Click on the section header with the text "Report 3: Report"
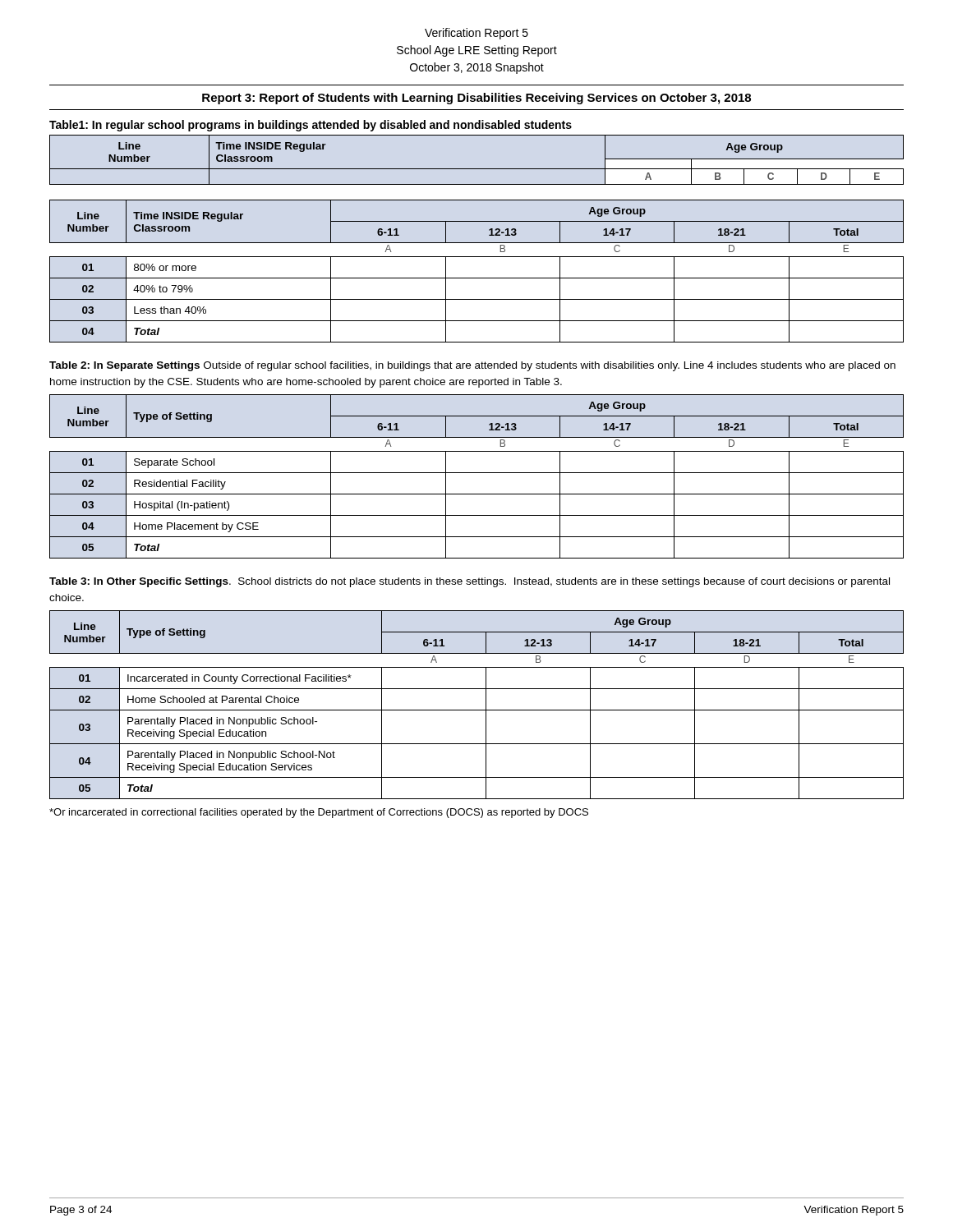Viewport: 953px width, 1232px height. pyautogui.click(x=476, y=97)
